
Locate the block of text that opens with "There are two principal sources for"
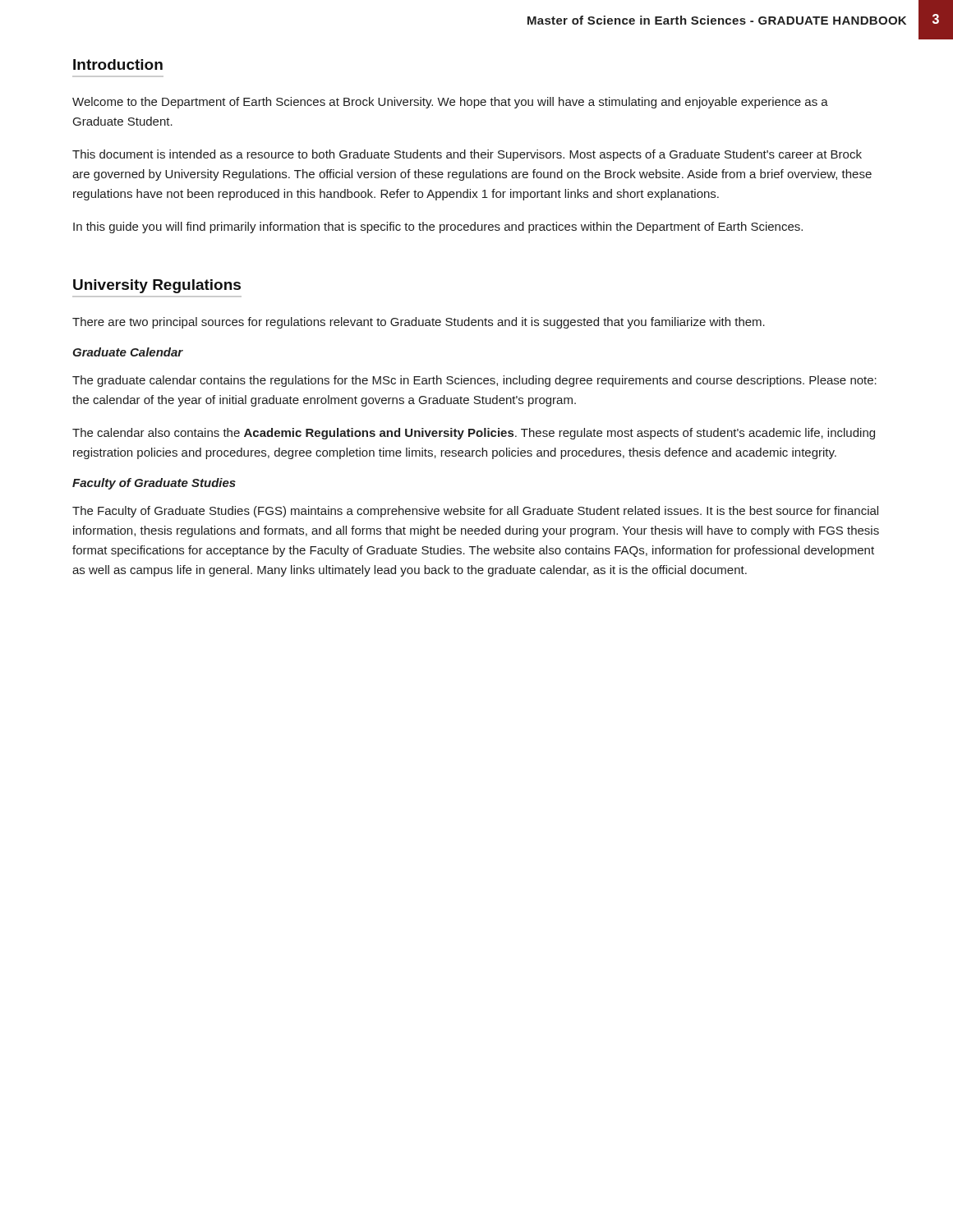click(419, 322)
